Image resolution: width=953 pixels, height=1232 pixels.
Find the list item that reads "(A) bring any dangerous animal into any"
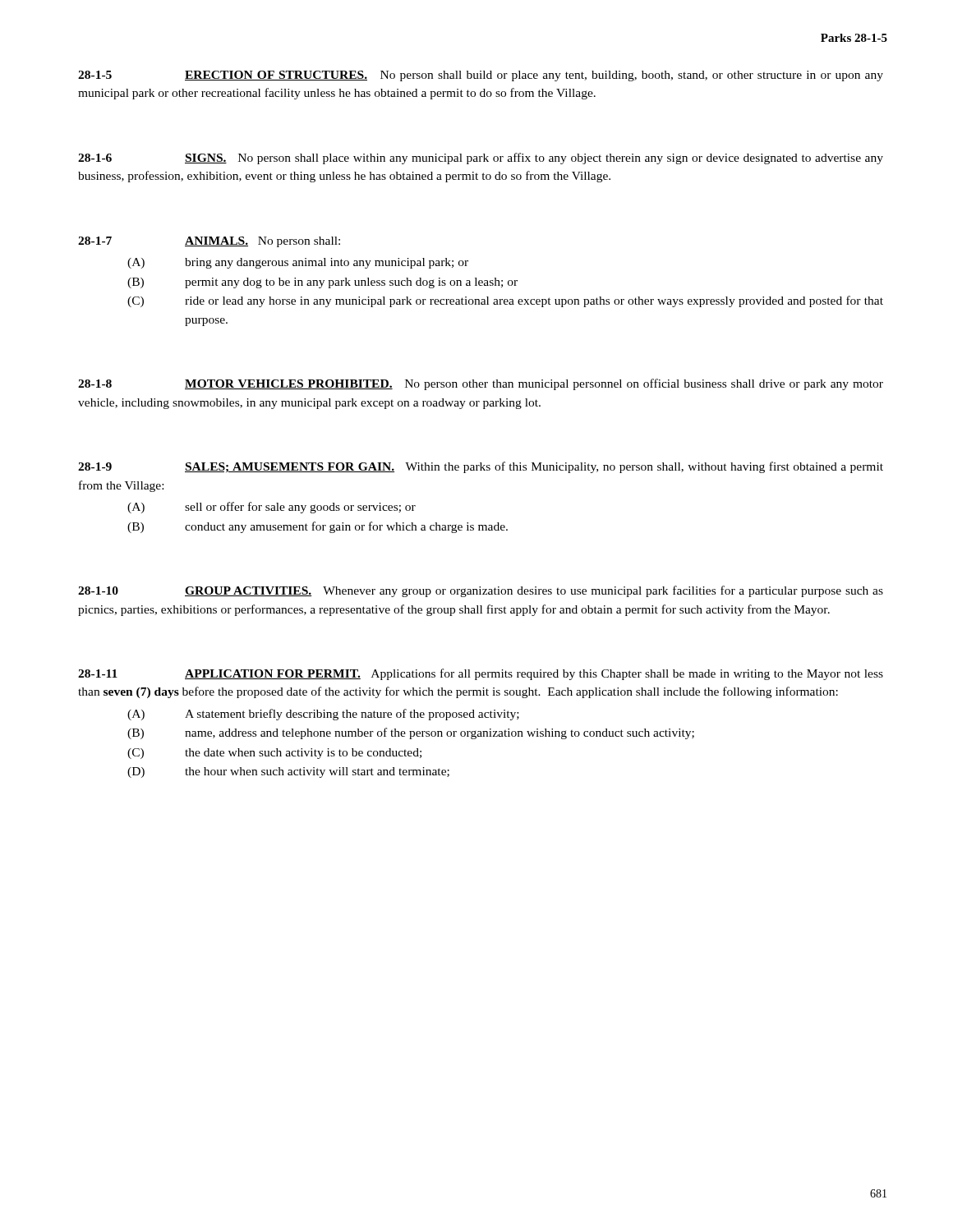298,263
